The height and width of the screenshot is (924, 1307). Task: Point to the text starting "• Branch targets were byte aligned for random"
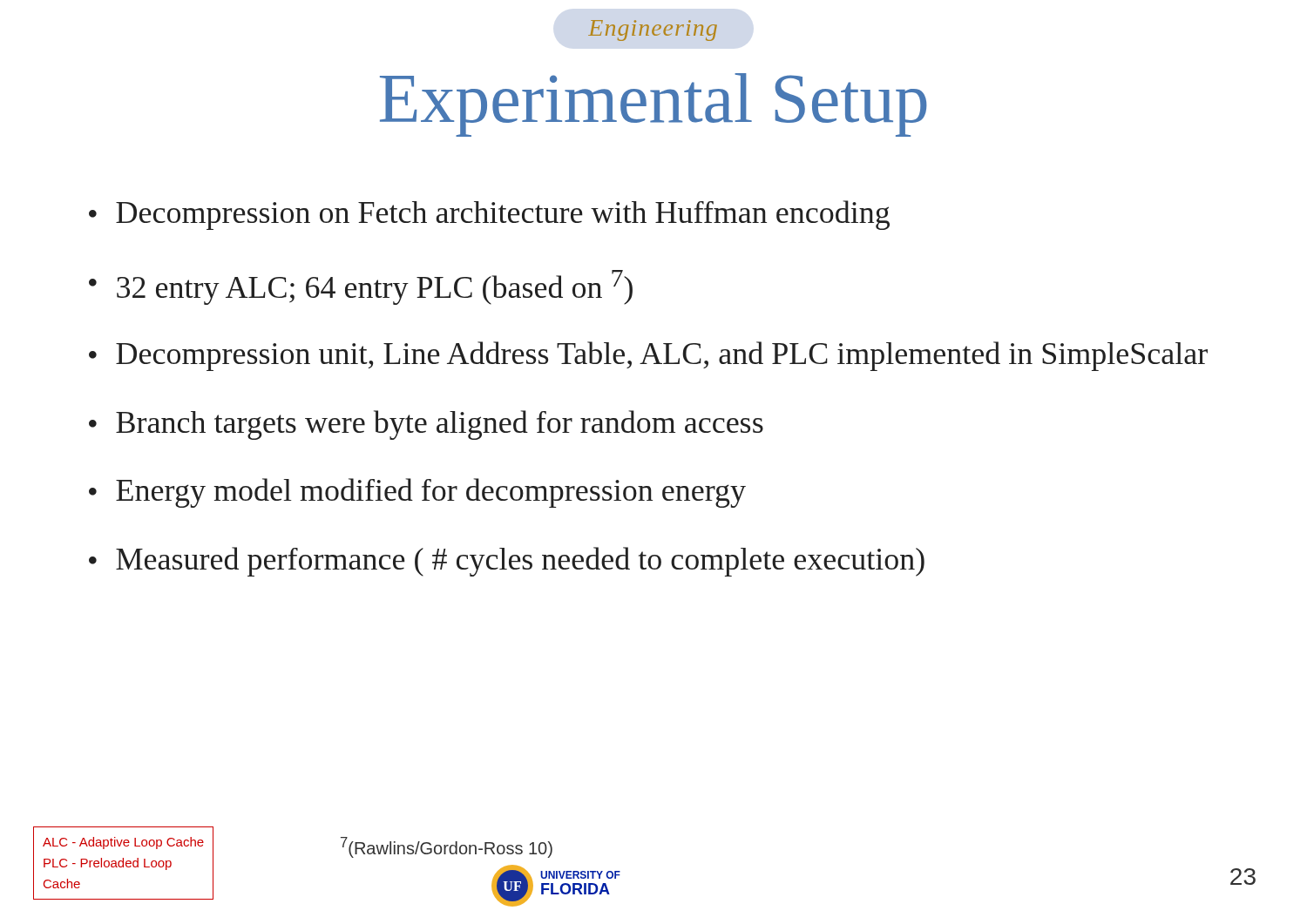pyautogui.click(x=425, y=423)
